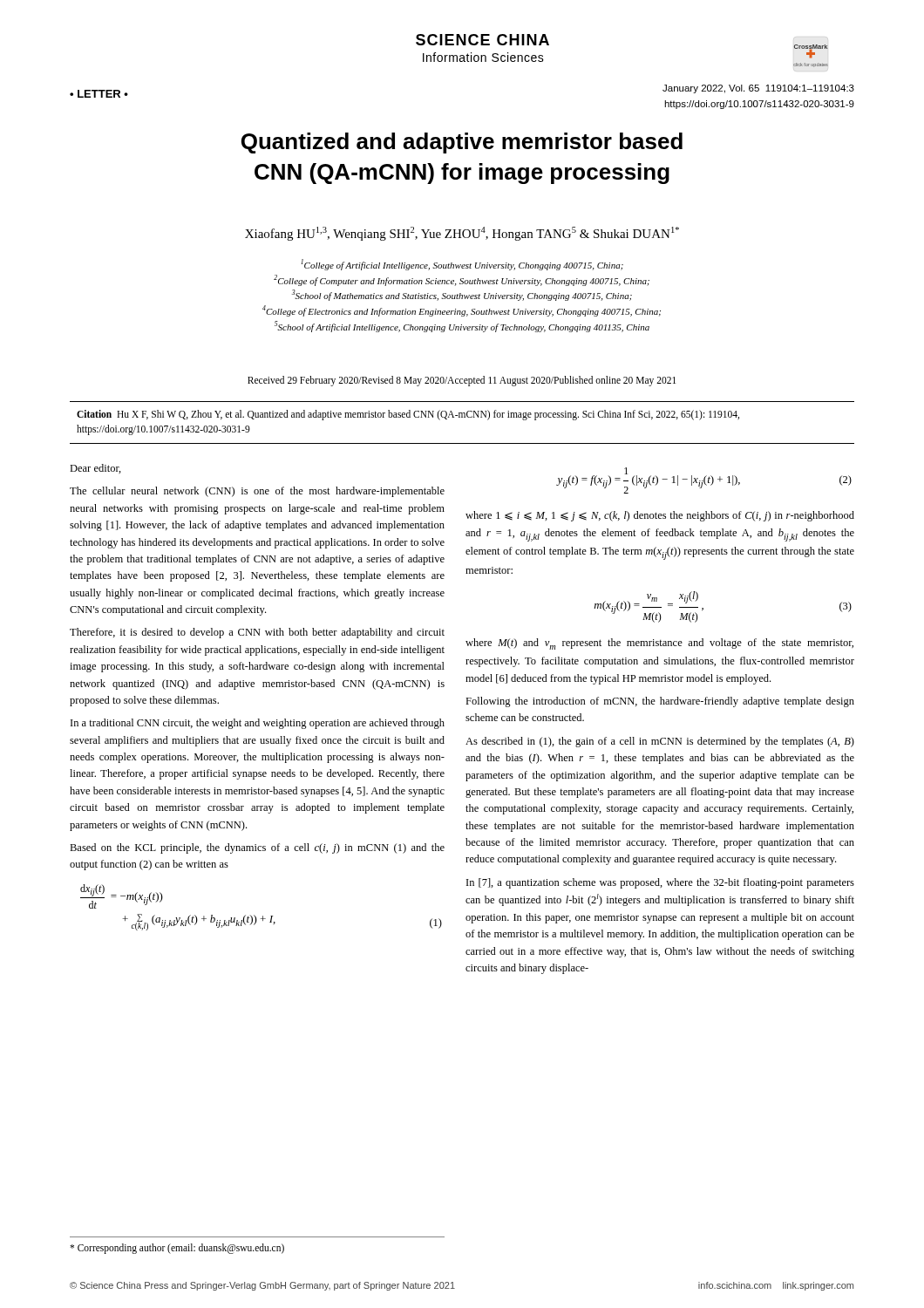The image size is (924, 1308).
Task: Find the title
Action: 462,157
